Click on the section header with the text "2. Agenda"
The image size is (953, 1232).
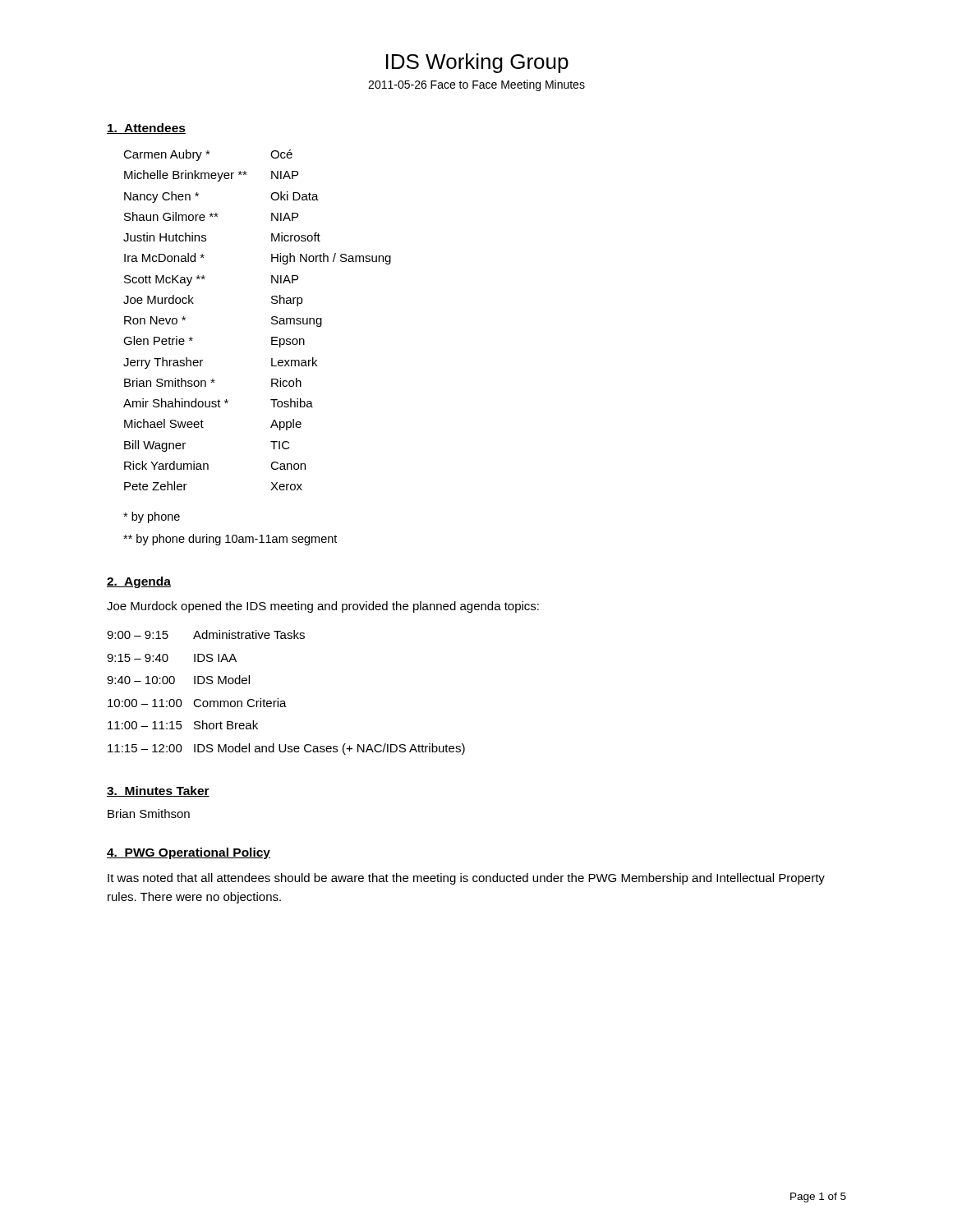[139, 581]
